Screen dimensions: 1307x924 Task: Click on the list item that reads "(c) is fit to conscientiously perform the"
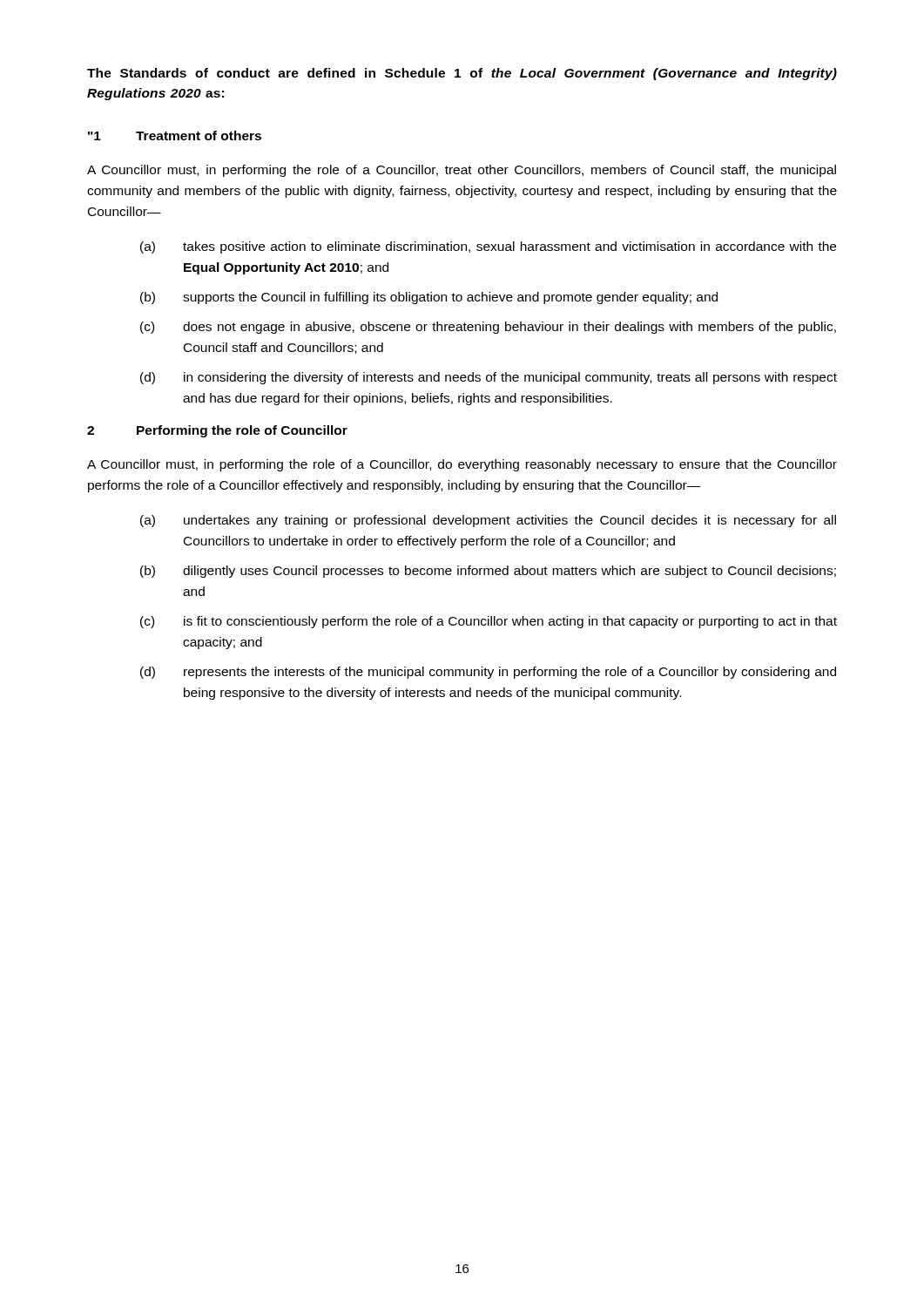(x=488, y=632)
